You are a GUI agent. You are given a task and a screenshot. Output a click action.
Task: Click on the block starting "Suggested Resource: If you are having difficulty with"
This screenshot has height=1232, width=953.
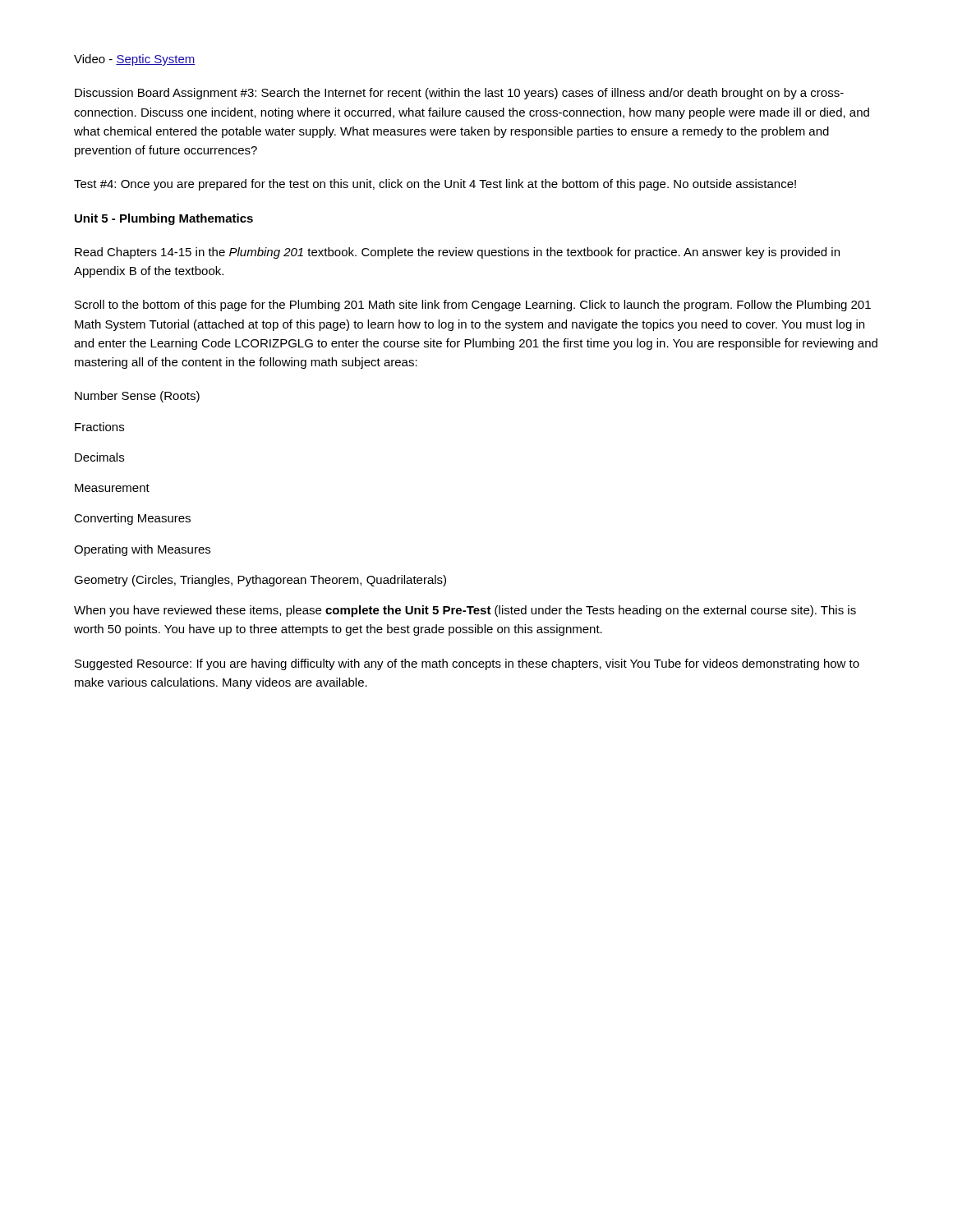coord(467,672)
